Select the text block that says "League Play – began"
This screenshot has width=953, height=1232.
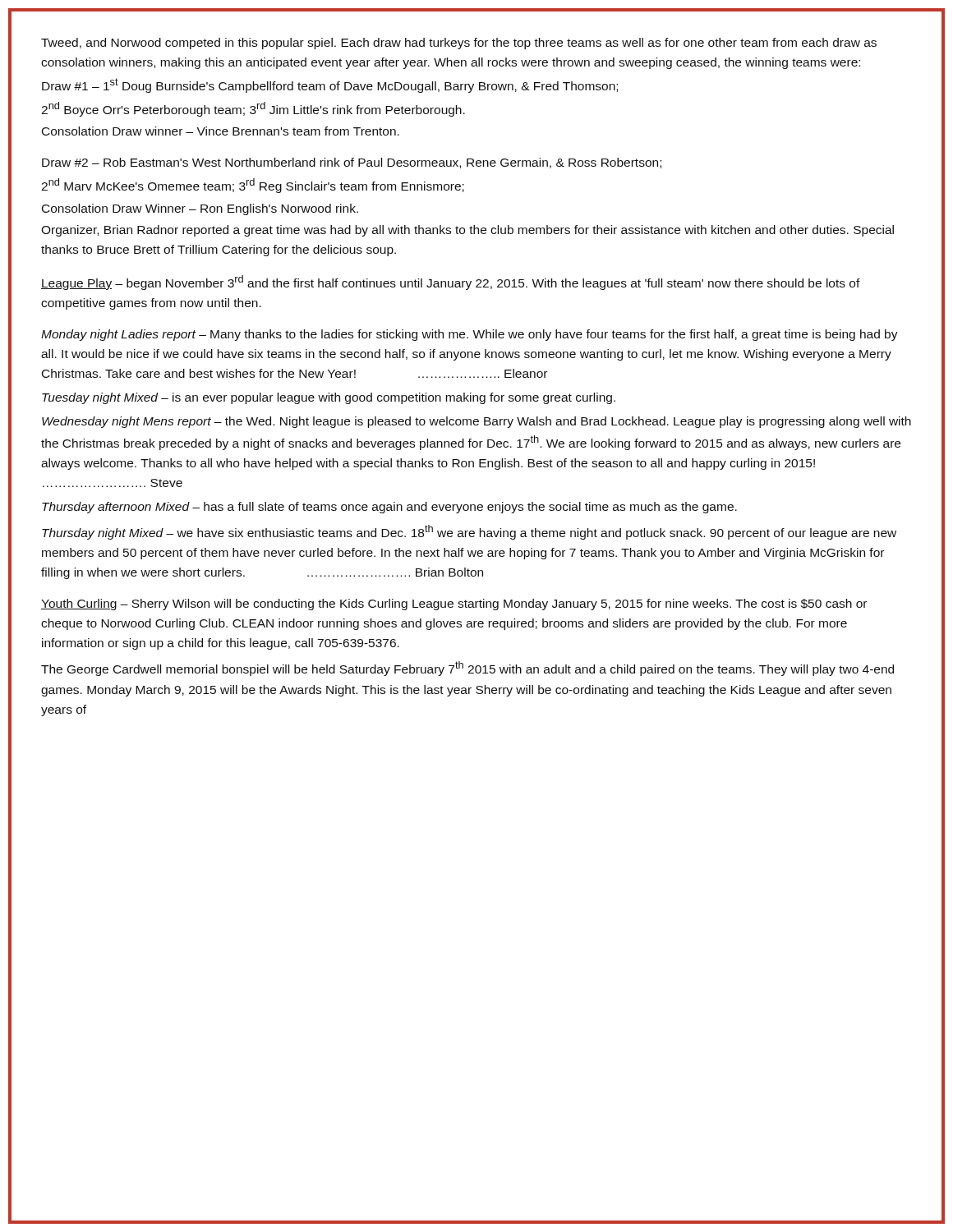(x=476, y=292)
